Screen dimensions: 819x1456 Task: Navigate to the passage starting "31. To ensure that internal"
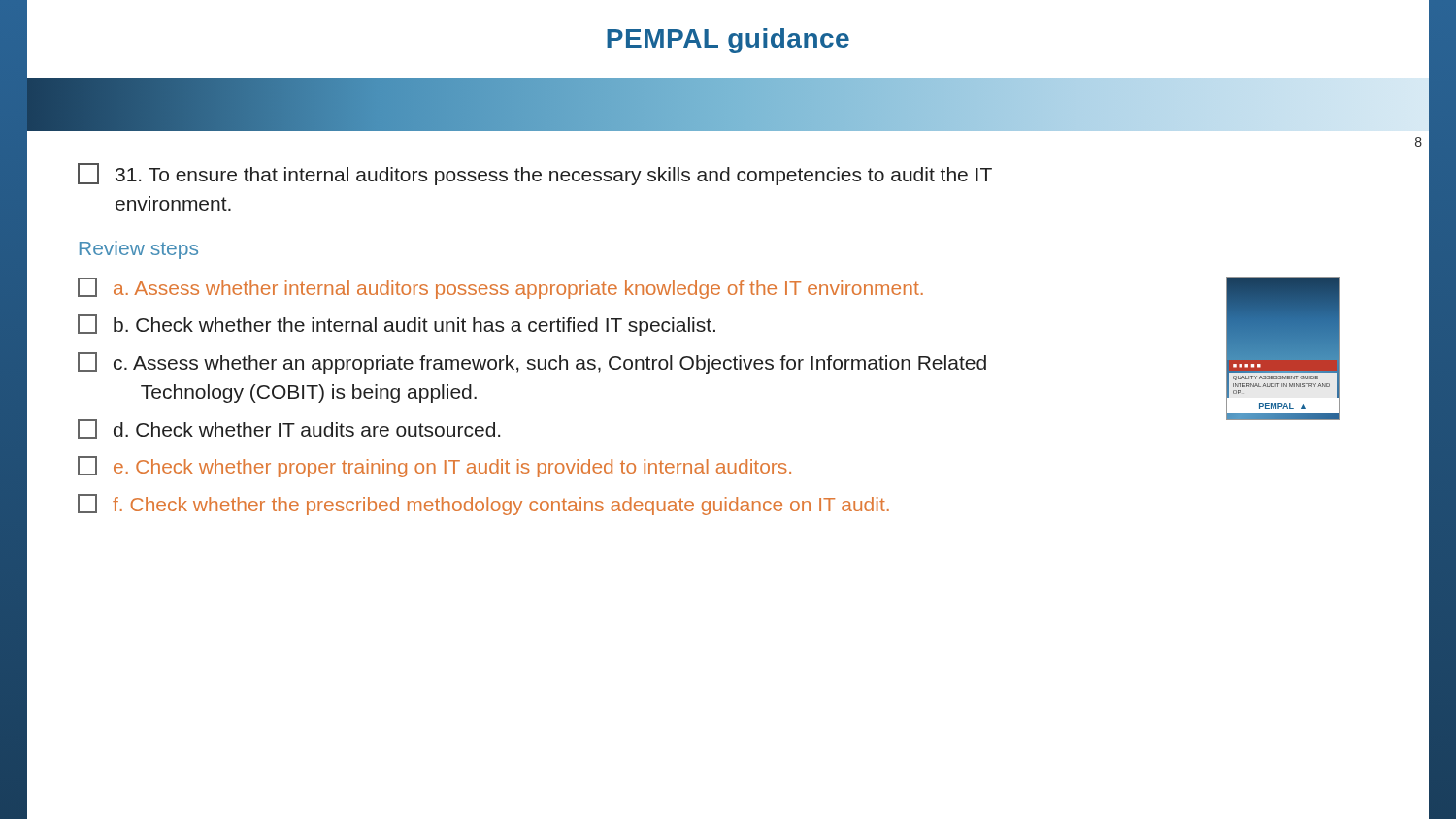click(x=535, y=190)
